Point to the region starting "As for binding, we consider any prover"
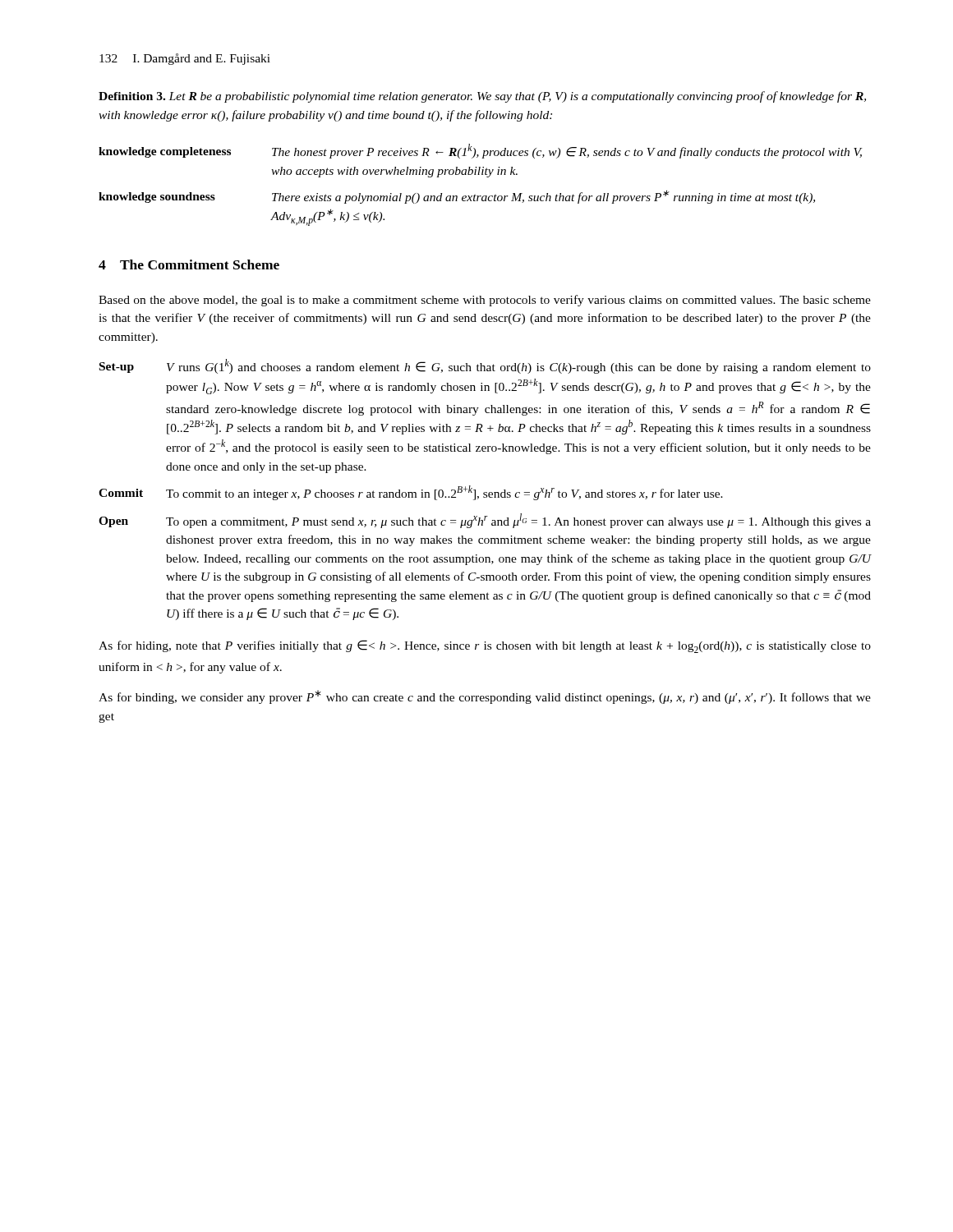The image size is (953, 1232). (485, 705)
